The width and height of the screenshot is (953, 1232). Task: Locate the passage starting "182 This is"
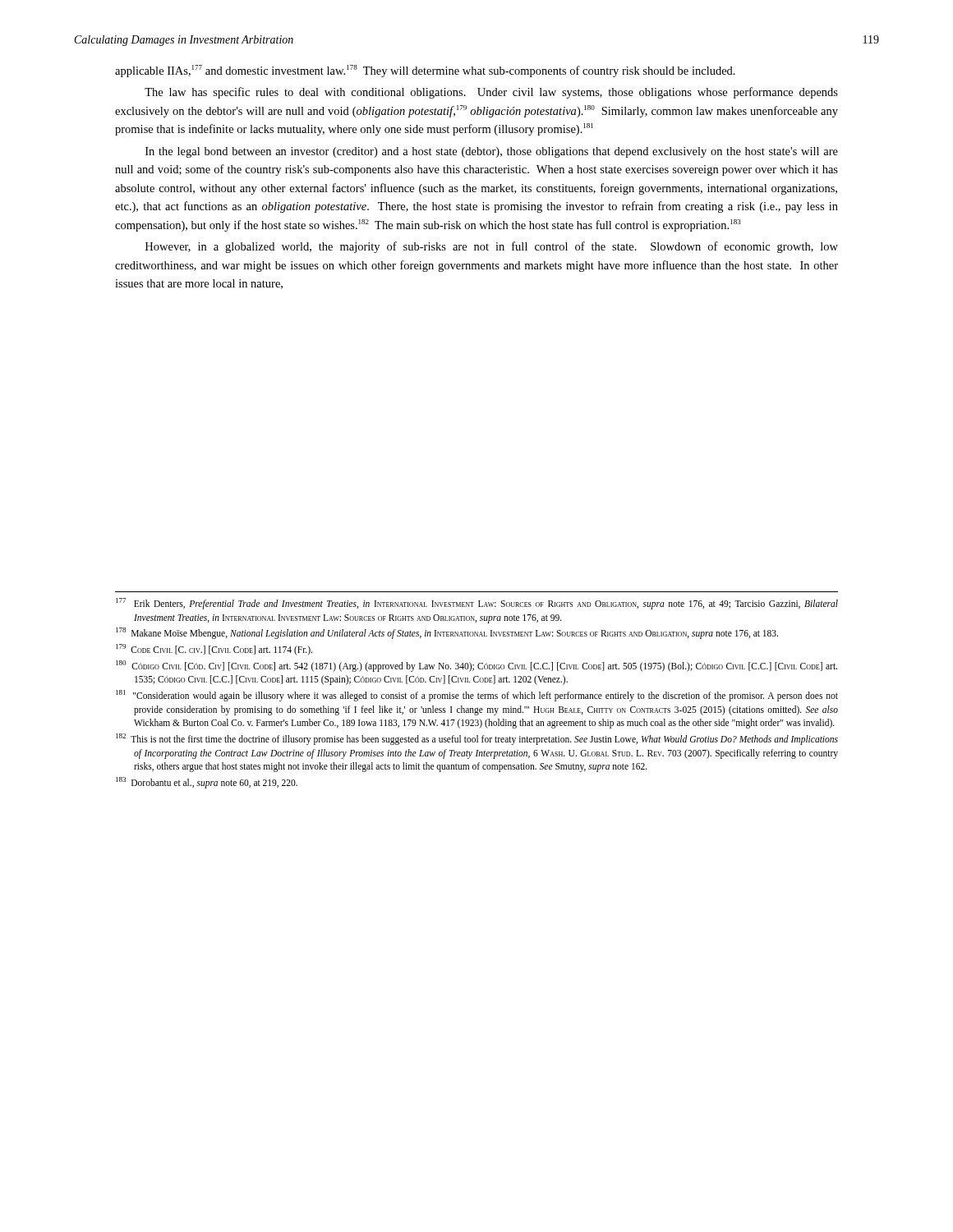[476, 752]
